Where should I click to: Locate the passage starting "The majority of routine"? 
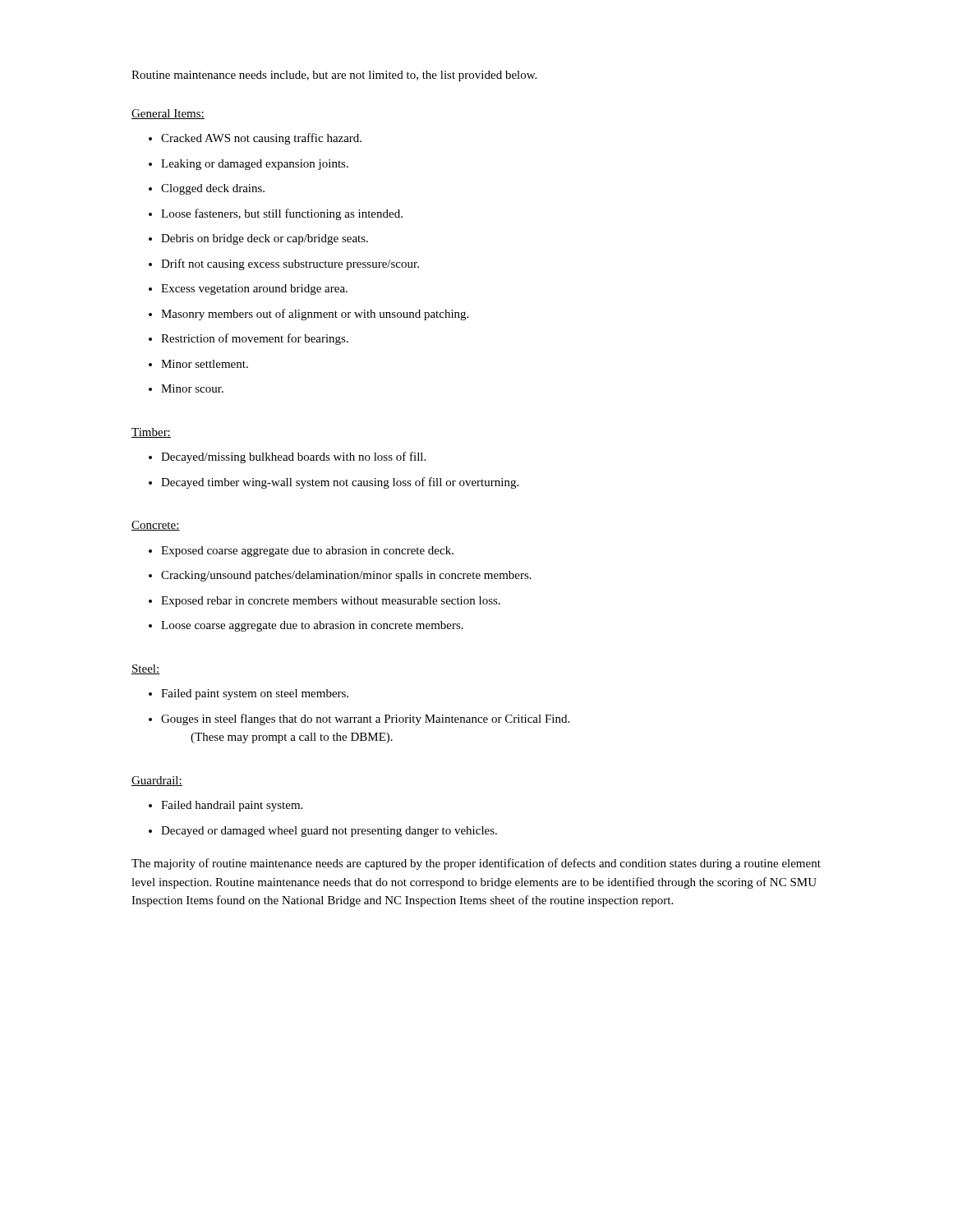(476, 882)
